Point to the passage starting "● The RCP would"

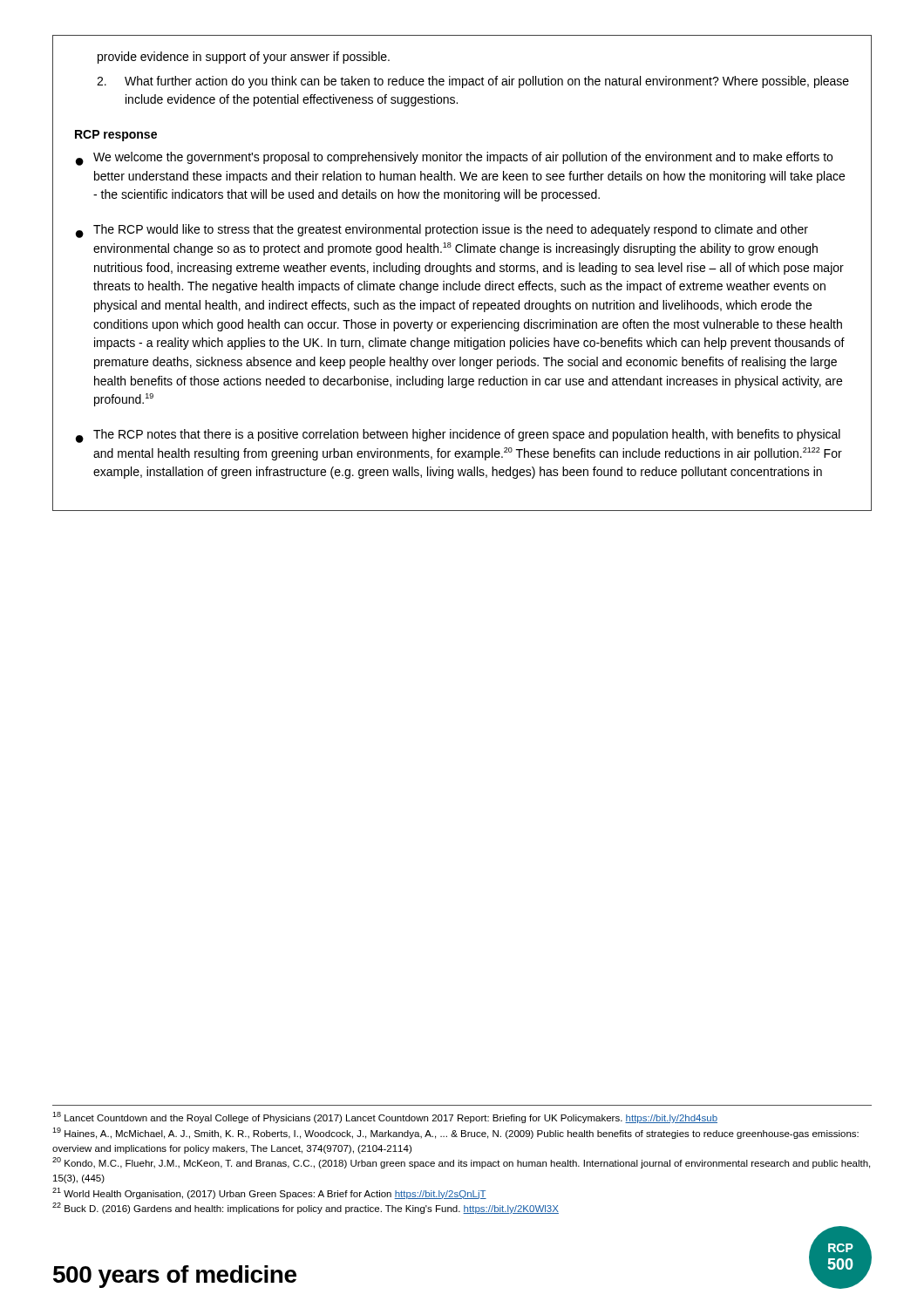coord(462,315)
